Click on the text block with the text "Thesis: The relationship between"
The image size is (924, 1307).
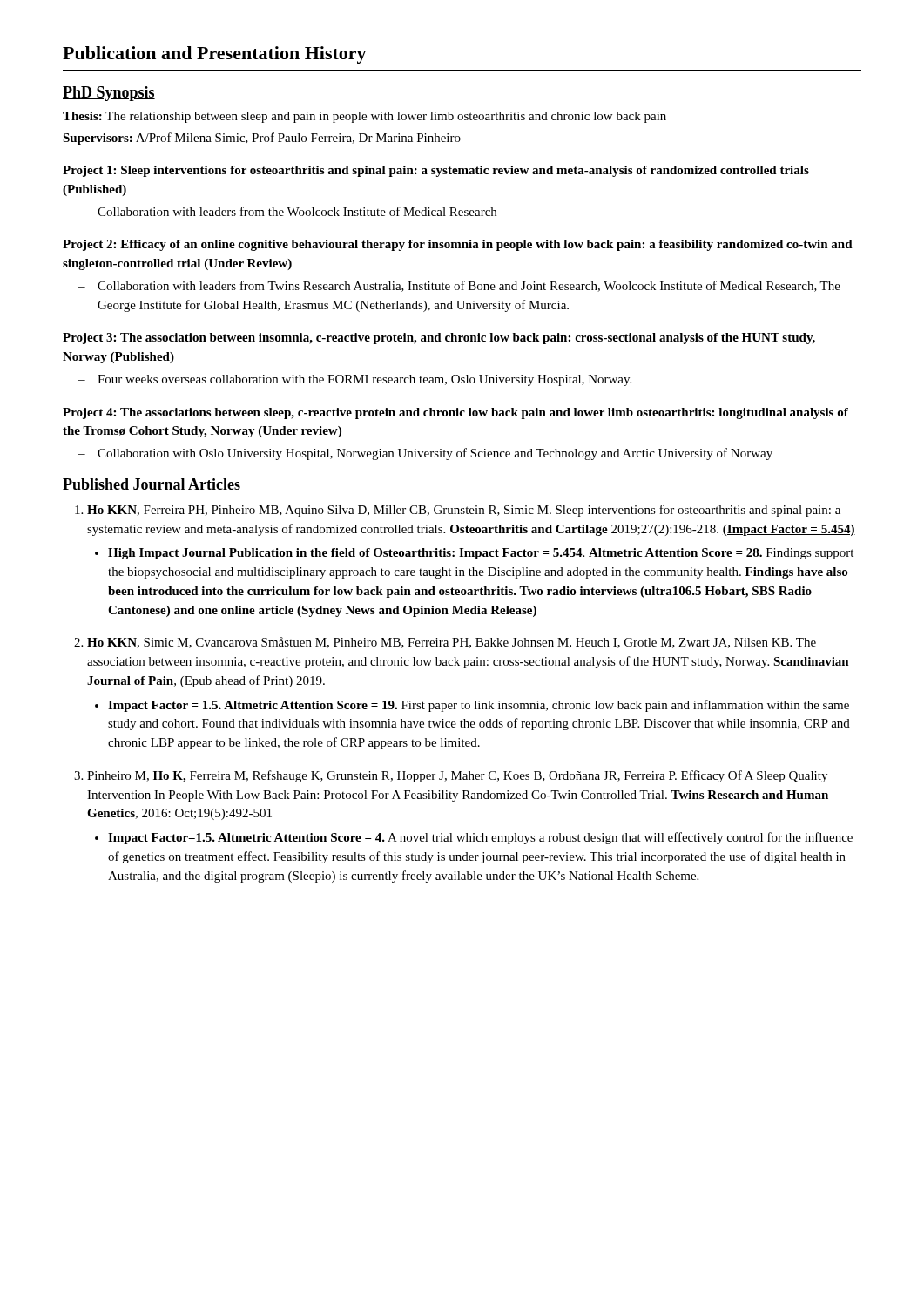tap(365, 116)
